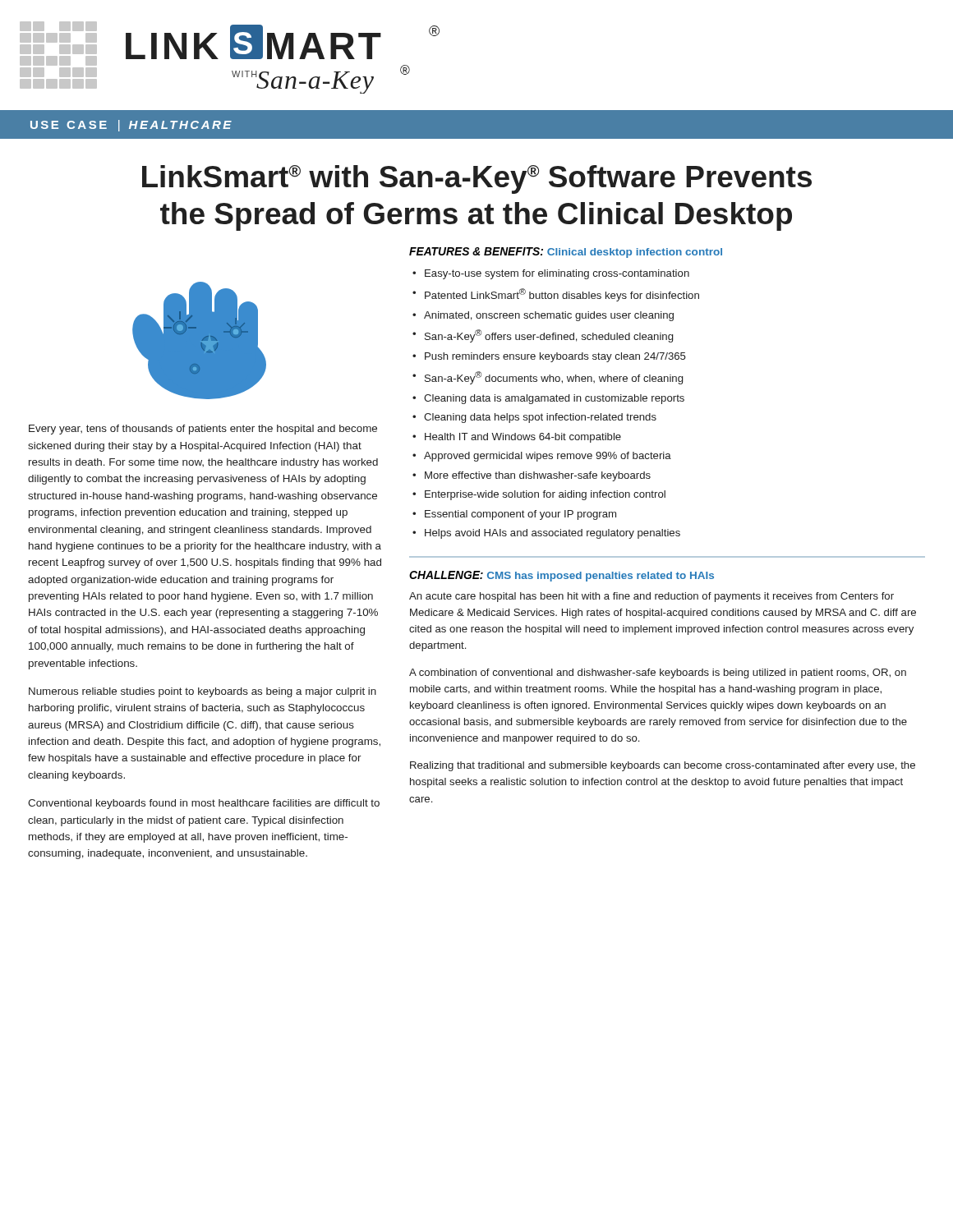Find the block starting "Every year, tens"
The image size is (953, 1232).
click(x=205, y=546)
